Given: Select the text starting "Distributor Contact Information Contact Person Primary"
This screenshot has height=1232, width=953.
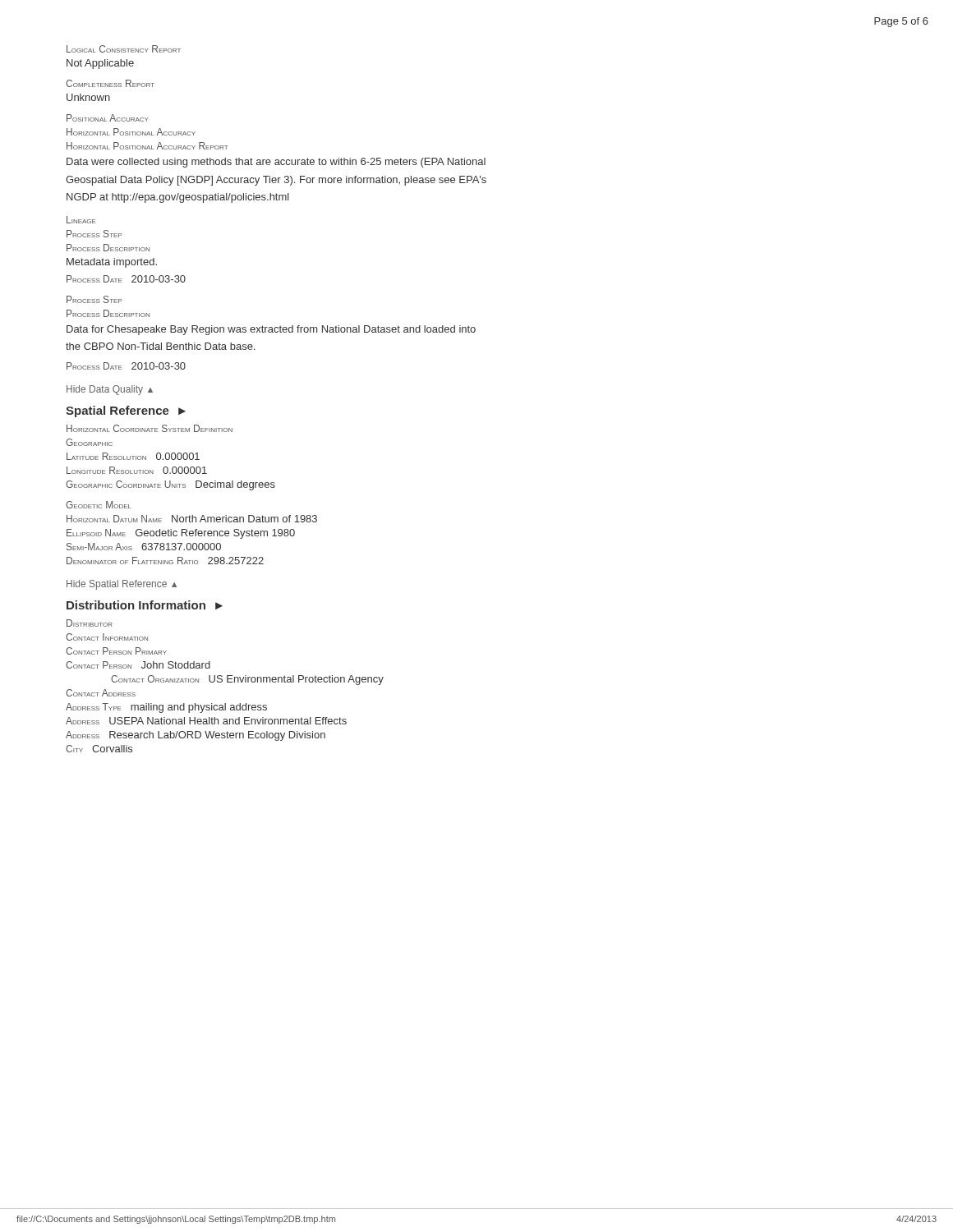Looking at the screenshot, I should click(90, 623).
